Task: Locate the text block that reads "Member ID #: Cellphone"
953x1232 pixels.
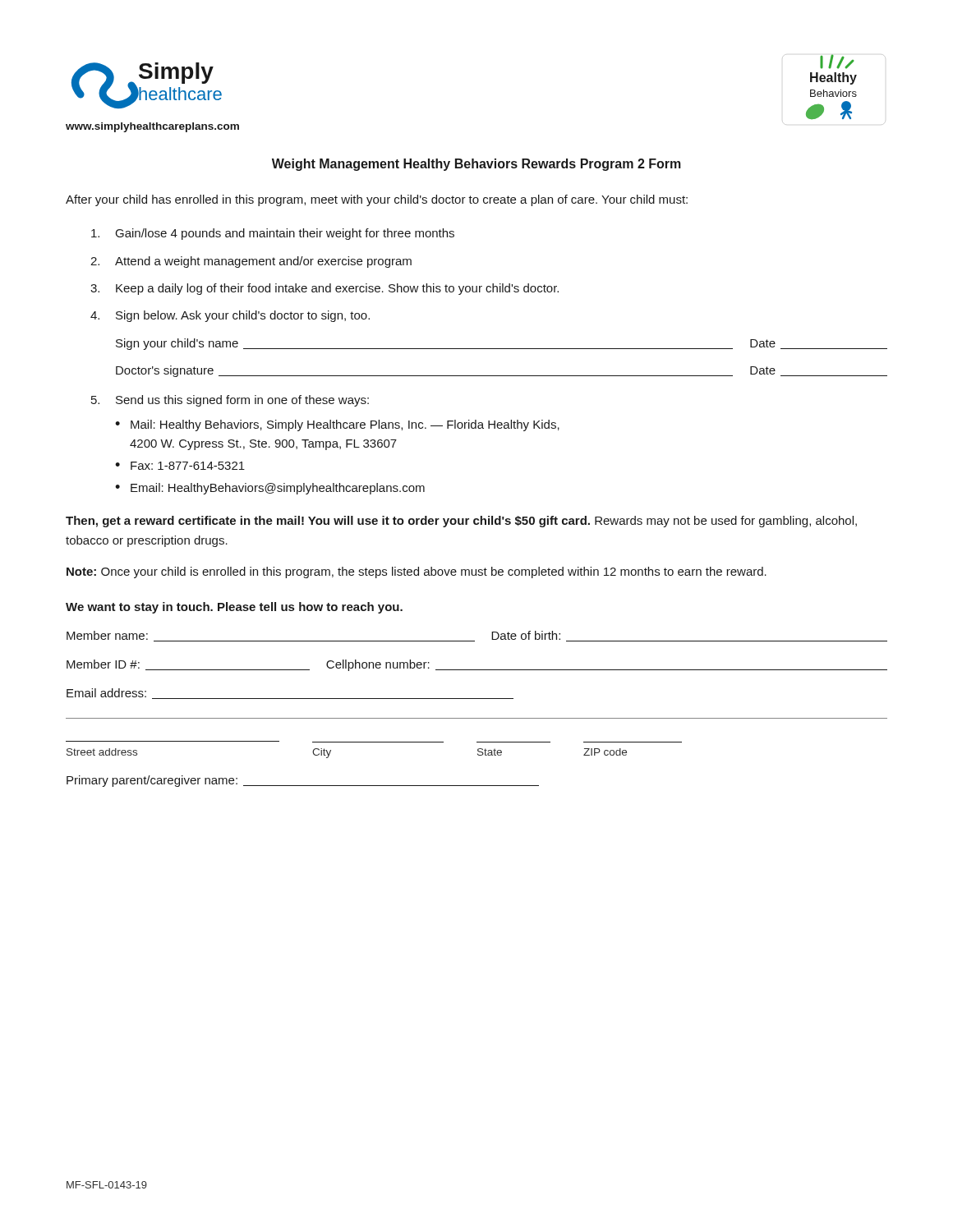Action: [476, 664]
